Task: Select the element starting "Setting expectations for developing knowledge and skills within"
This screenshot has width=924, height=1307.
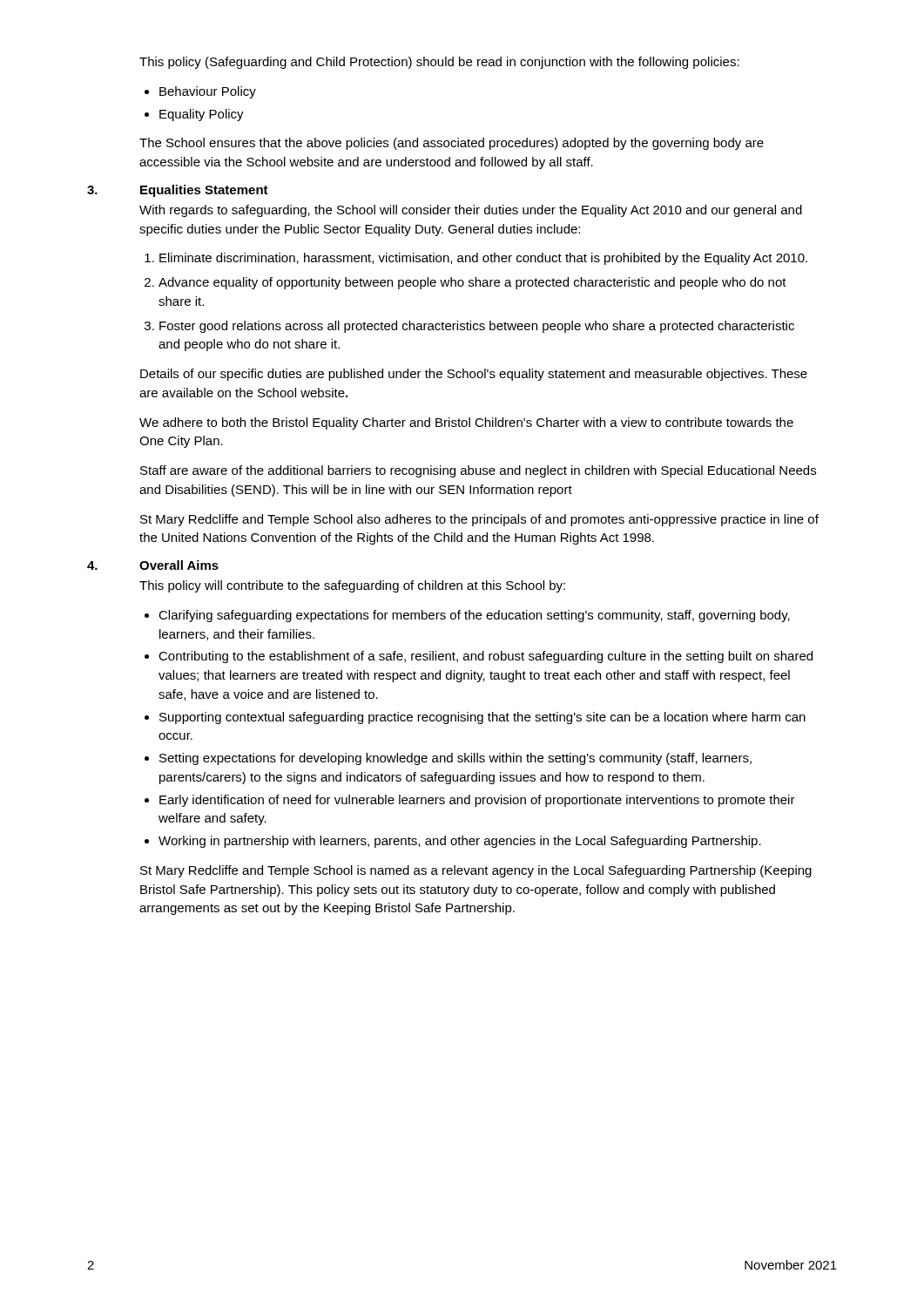Action: pyautogui.click(x=455, y=767)
